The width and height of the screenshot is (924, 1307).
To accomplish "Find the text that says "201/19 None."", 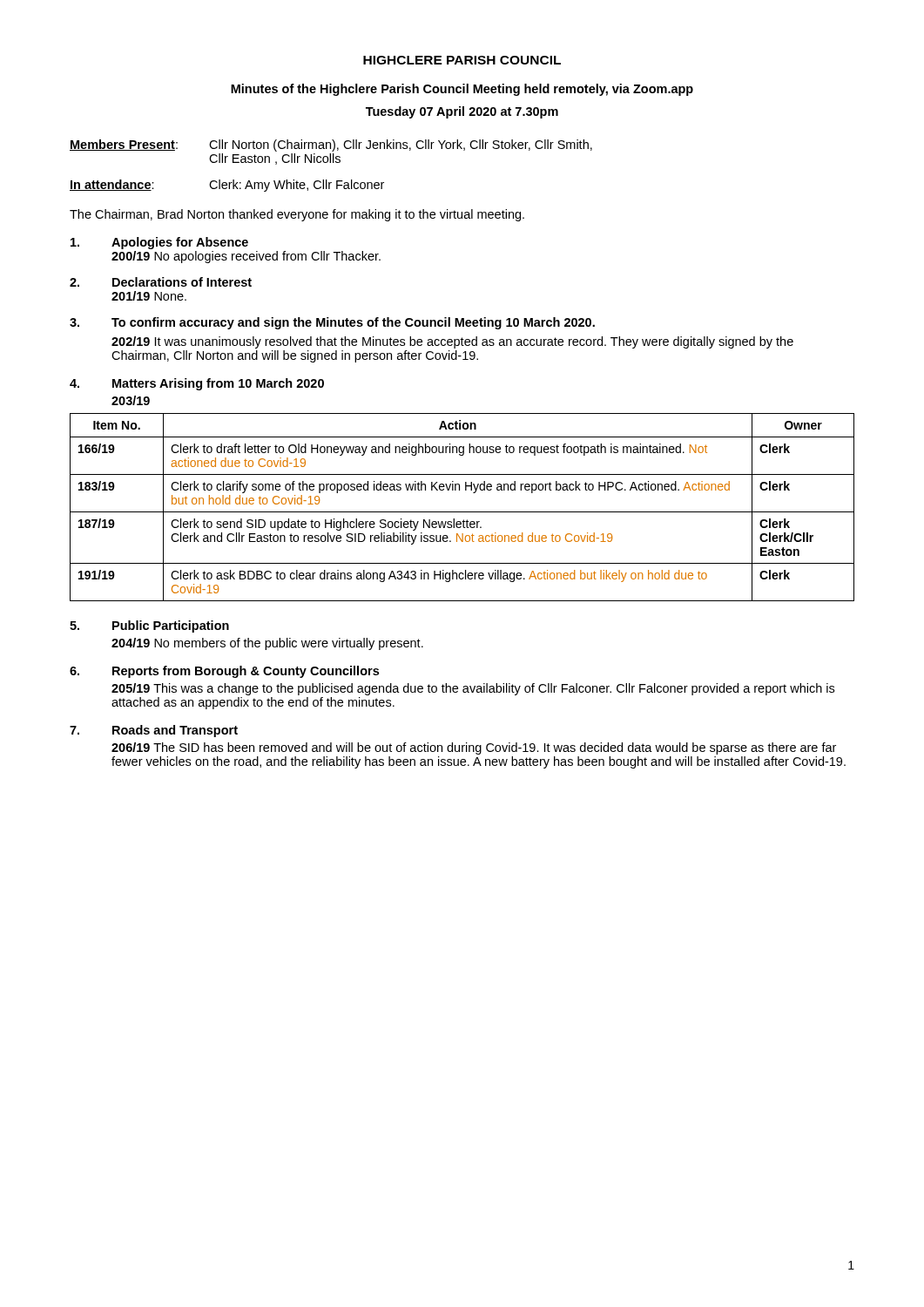I will 149,296.
